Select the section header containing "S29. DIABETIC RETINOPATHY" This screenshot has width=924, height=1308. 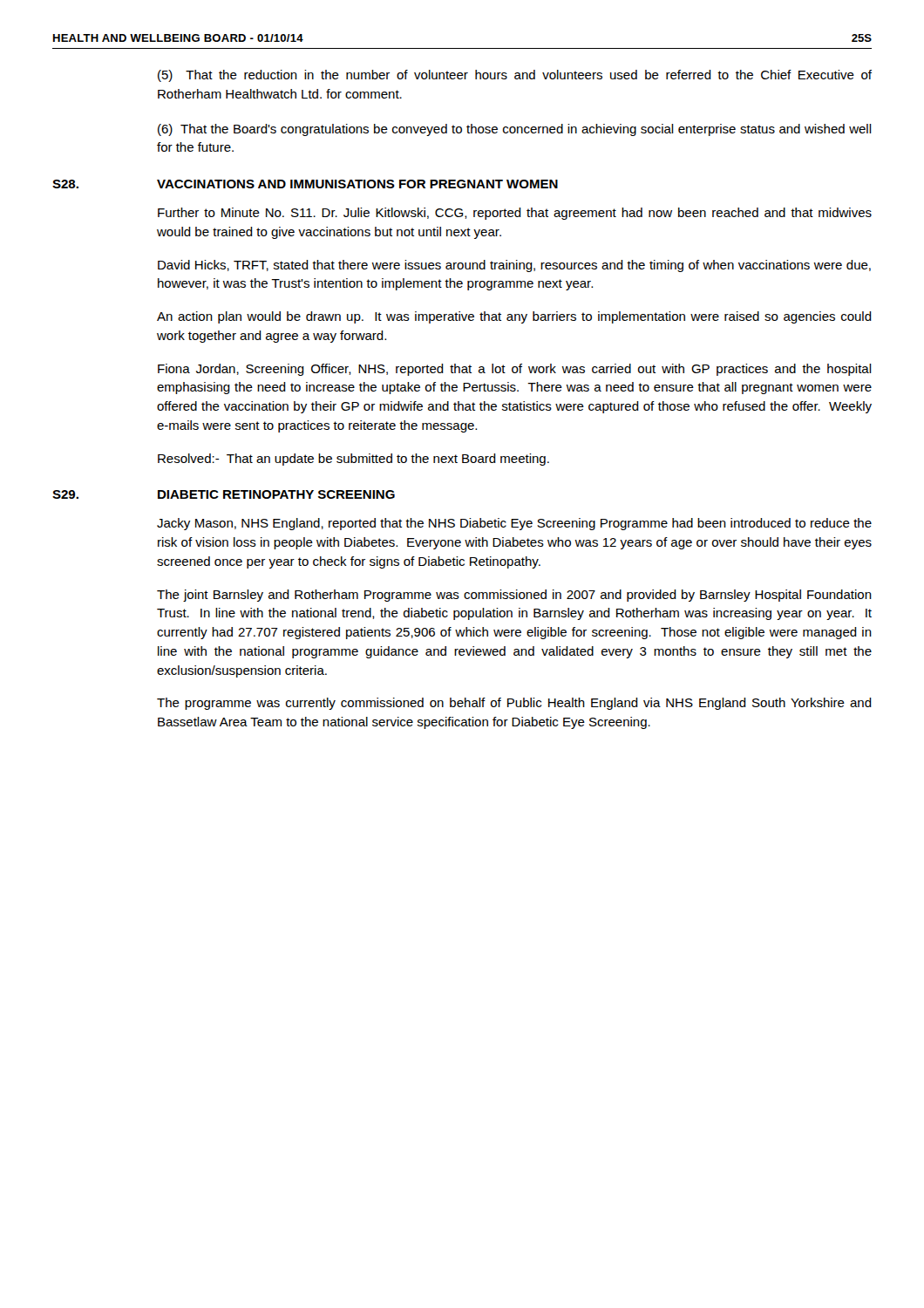(224, 494)
